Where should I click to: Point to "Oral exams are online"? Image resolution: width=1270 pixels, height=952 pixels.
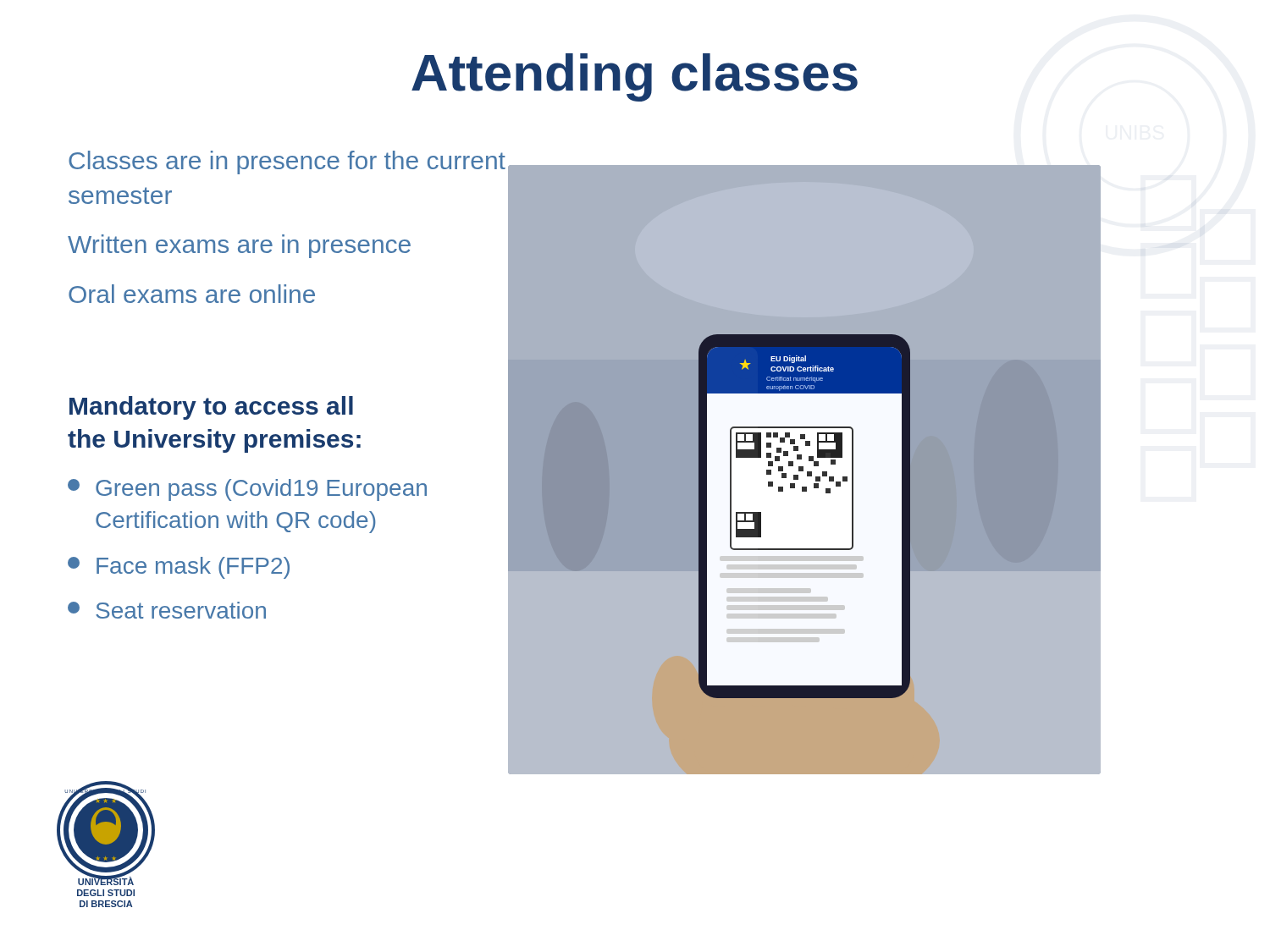click(192, 294)
